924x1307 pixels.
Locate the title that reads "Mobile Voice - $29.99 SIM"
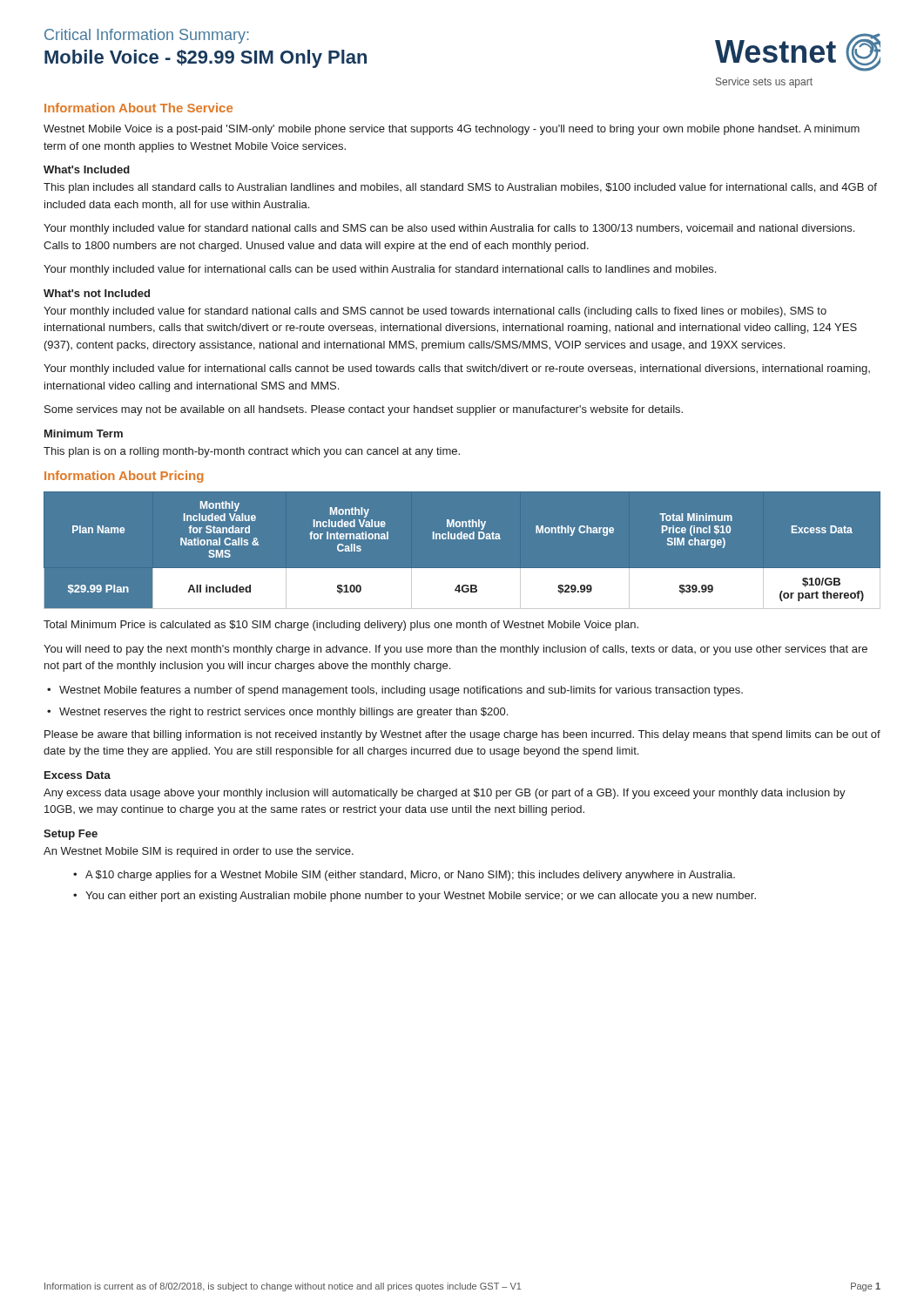click(206, 58)
